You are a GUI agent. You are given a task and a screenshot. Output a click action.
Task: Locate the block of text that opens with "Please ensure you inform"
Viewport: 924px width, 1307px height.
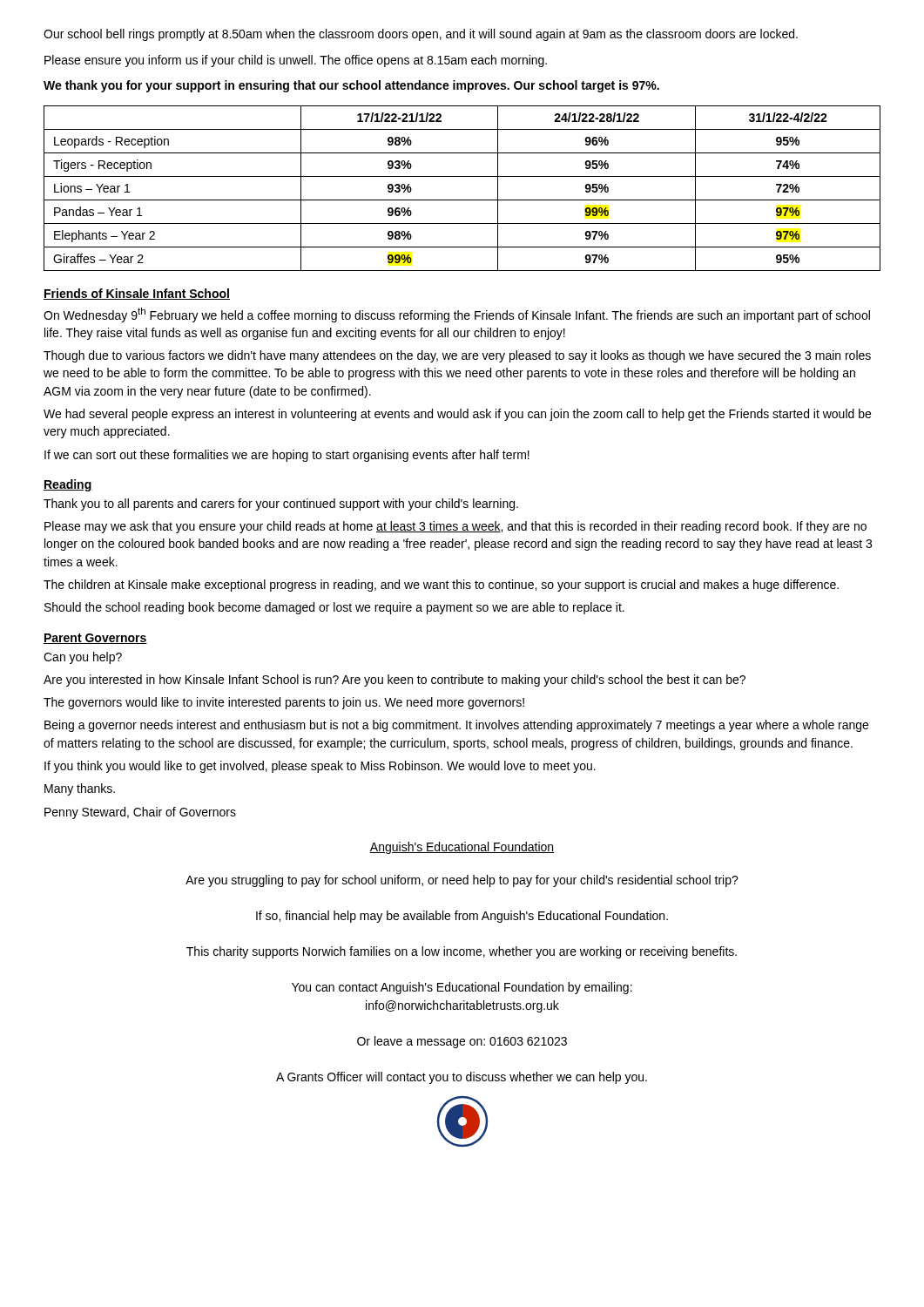click(462, 60)
